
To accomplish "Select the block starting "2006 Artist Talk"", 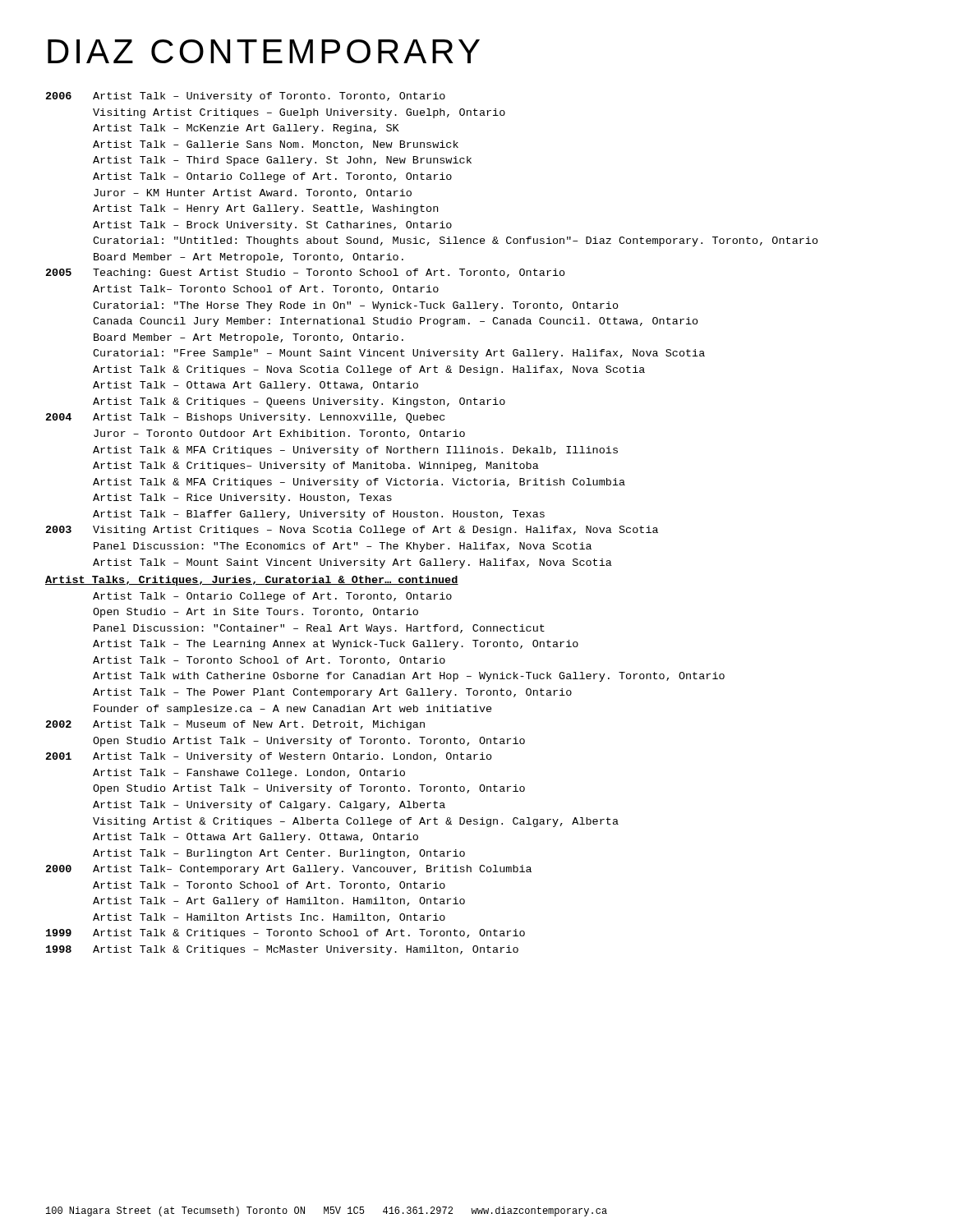I will tap(246, 97).
